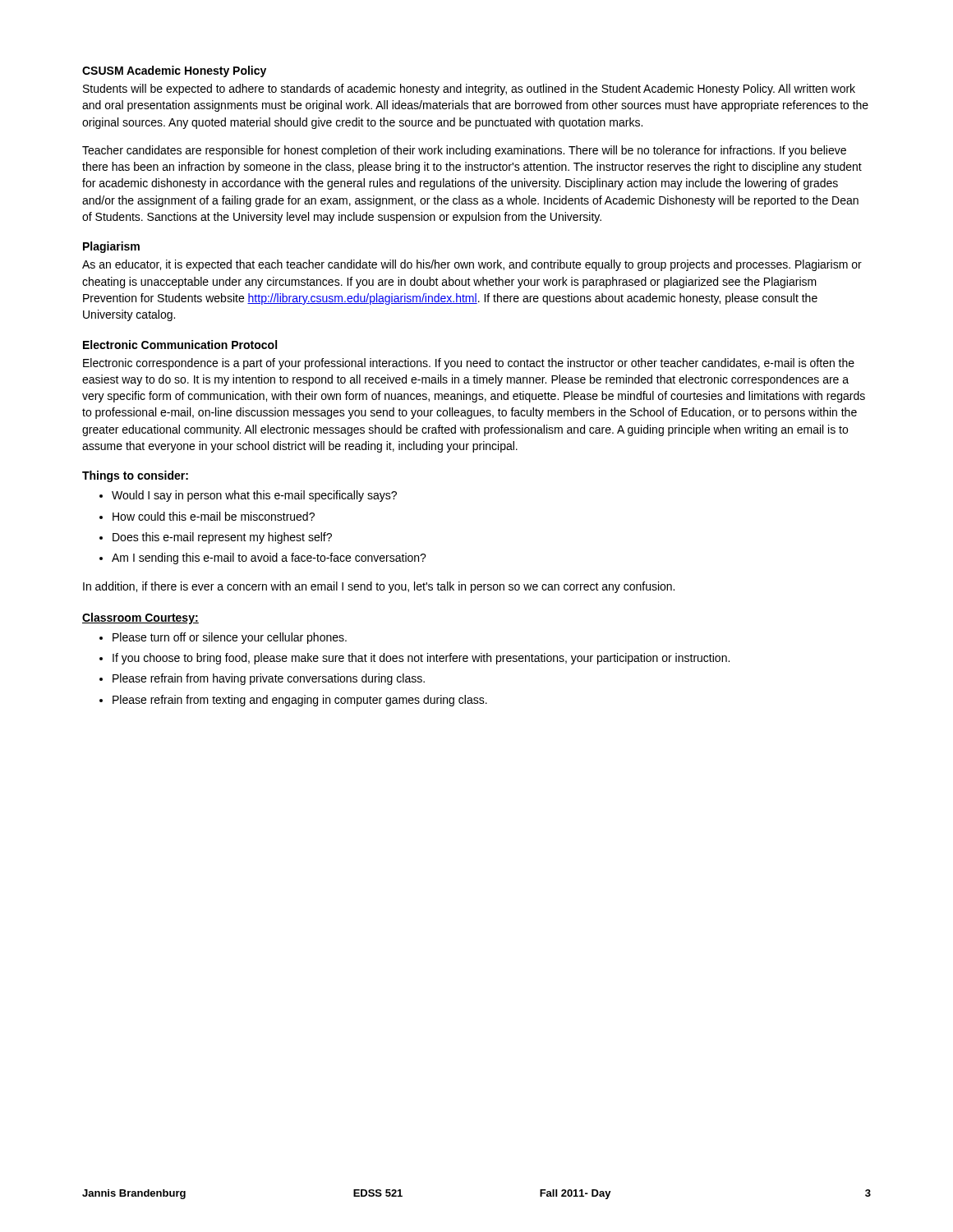Where is the passage that starts "If you choose to bring food, please make"?
This screenshot has width=953, height=1232.
421,658
